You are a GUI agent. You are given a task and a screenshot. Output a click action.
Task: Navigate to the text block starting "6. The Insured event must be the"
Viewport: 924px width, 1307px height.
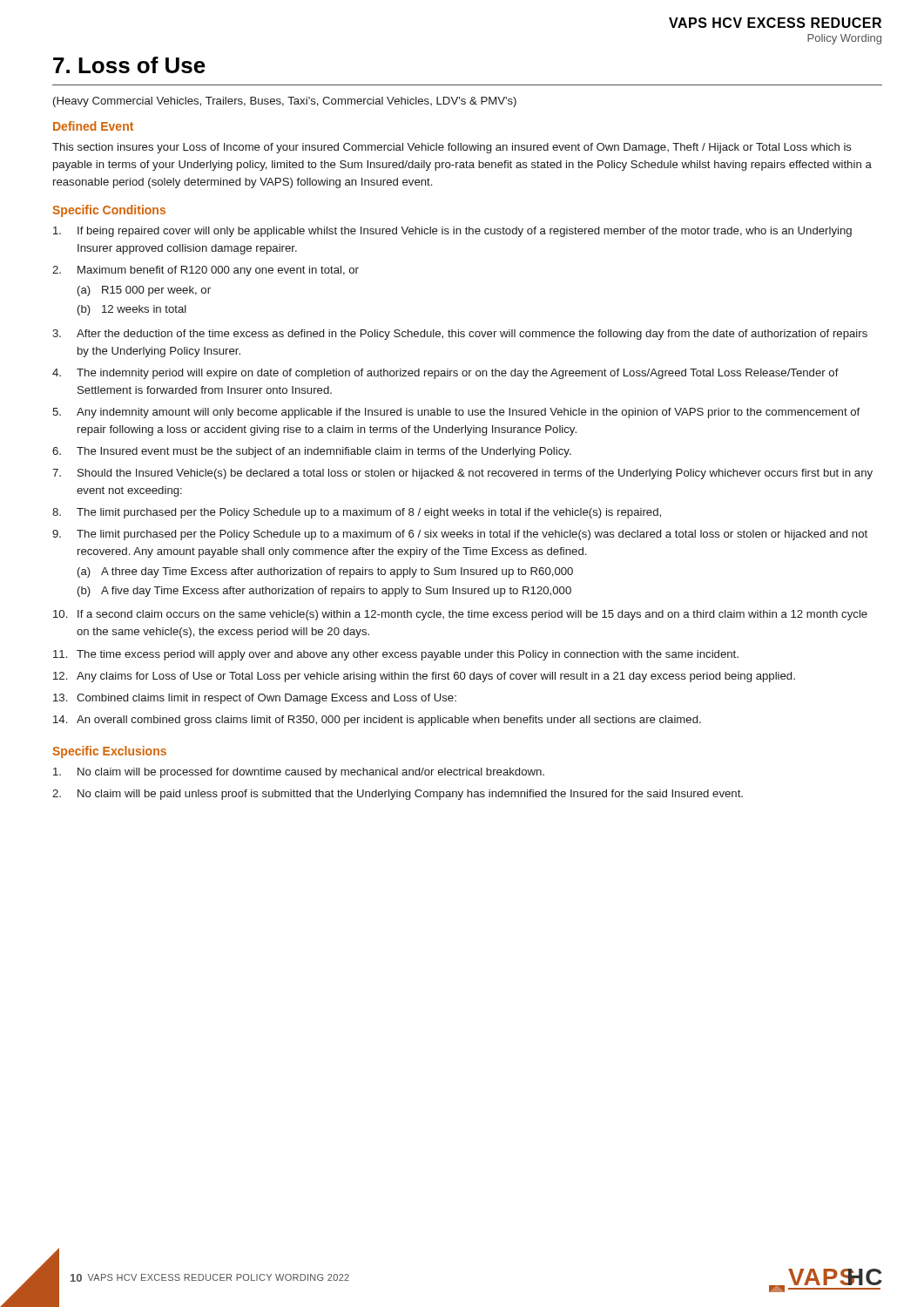pyautogui.click(x=467, y=451)
